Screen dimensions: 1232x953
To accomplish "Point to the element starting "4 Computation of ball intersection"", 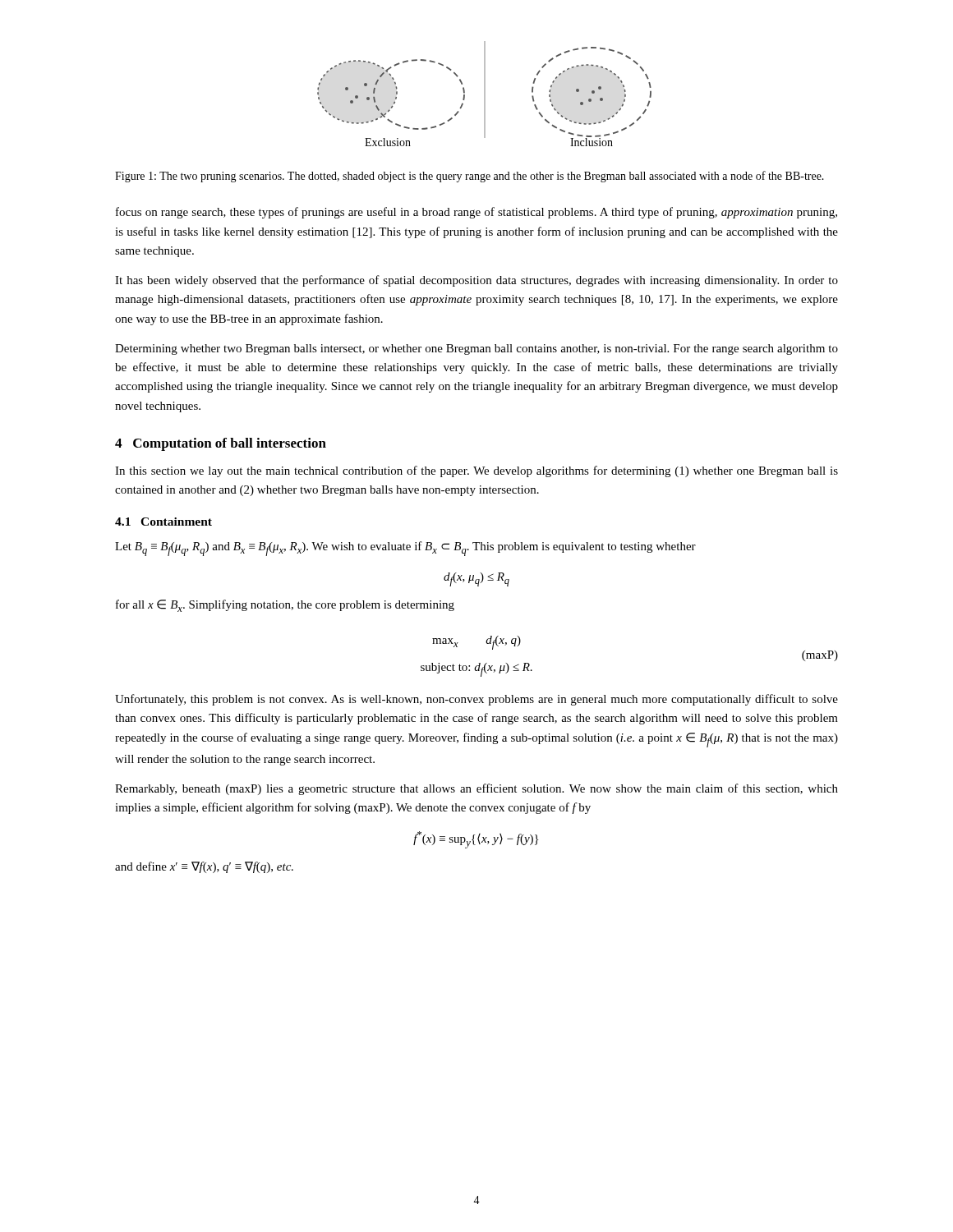I will click(x=221, y=443).
